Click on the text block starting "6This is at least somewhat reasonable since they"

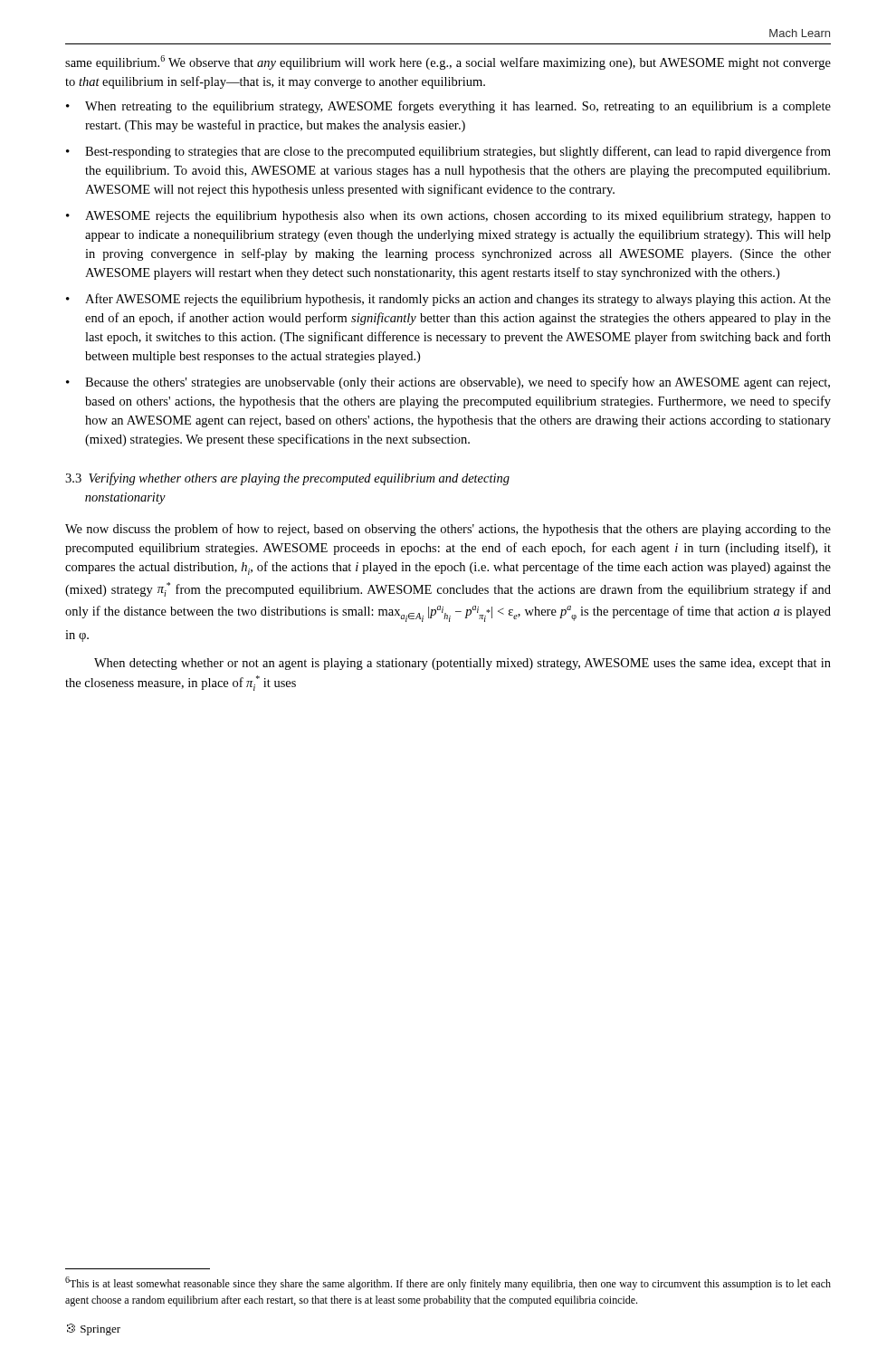pyautogui.click(x=448, y=1290)
